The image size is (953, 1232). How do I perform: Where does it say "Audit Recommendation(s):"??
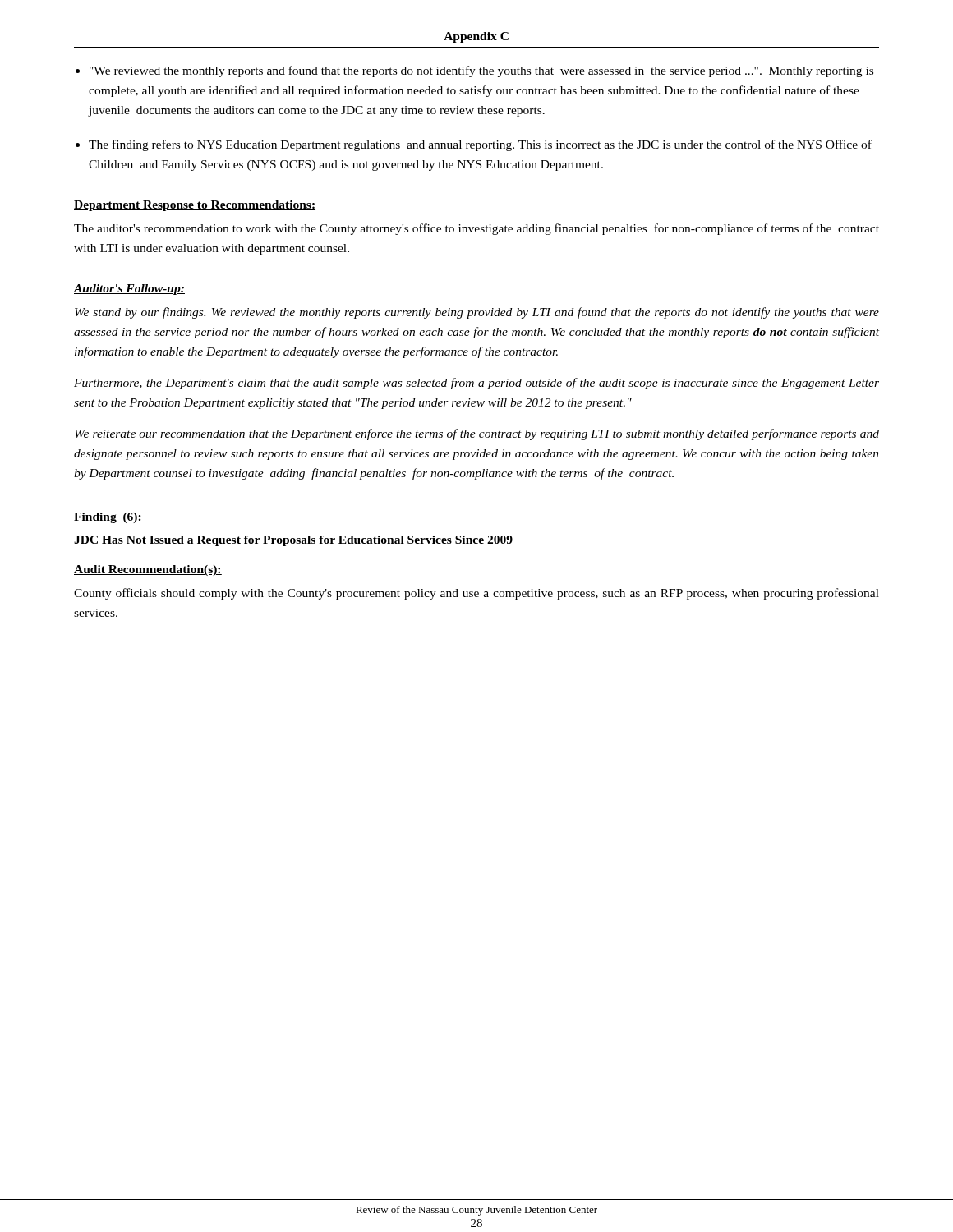click(x=148, y=569)
